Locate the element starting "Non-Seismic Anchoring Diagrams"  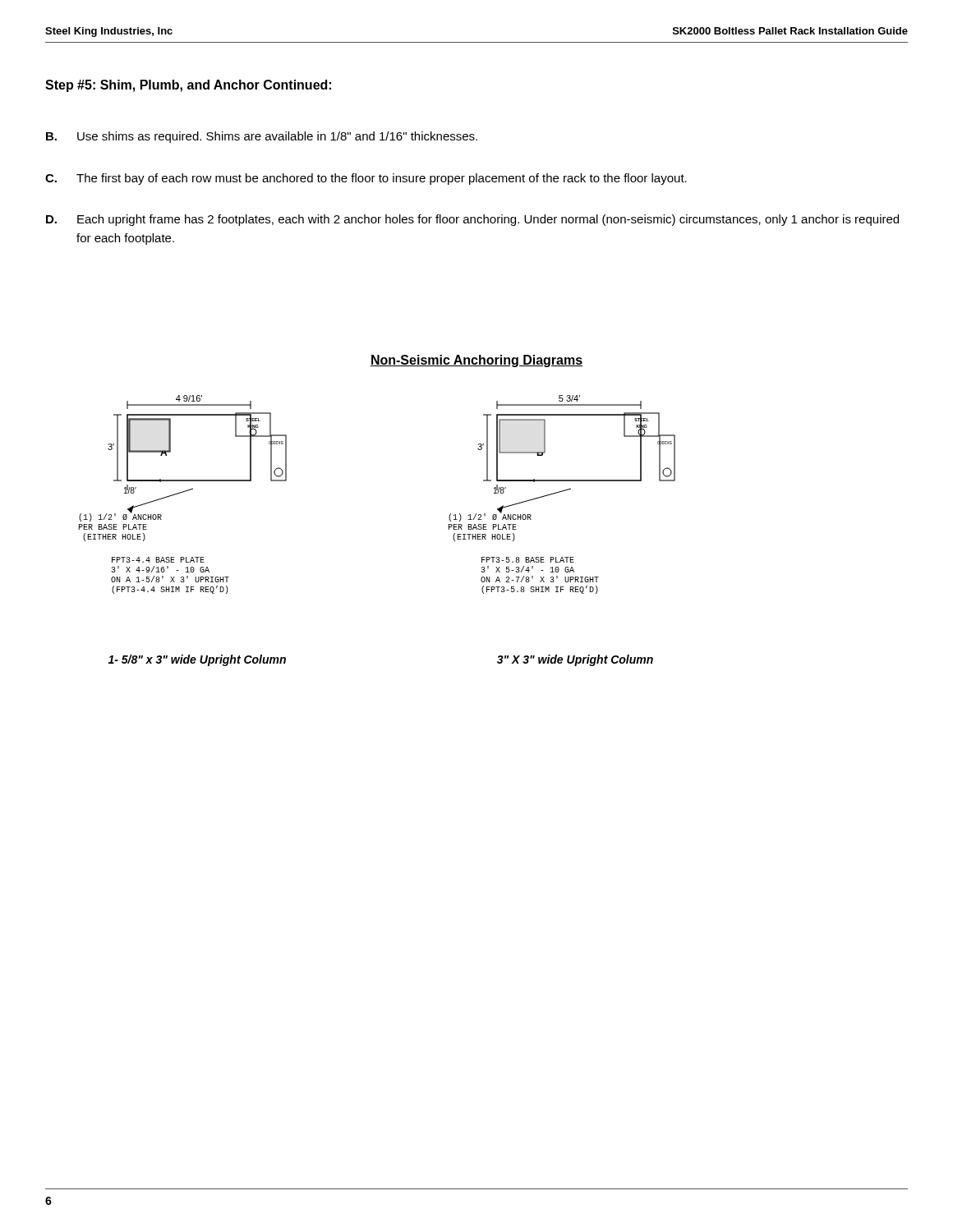pyautogui.click(x=476, y=360)
